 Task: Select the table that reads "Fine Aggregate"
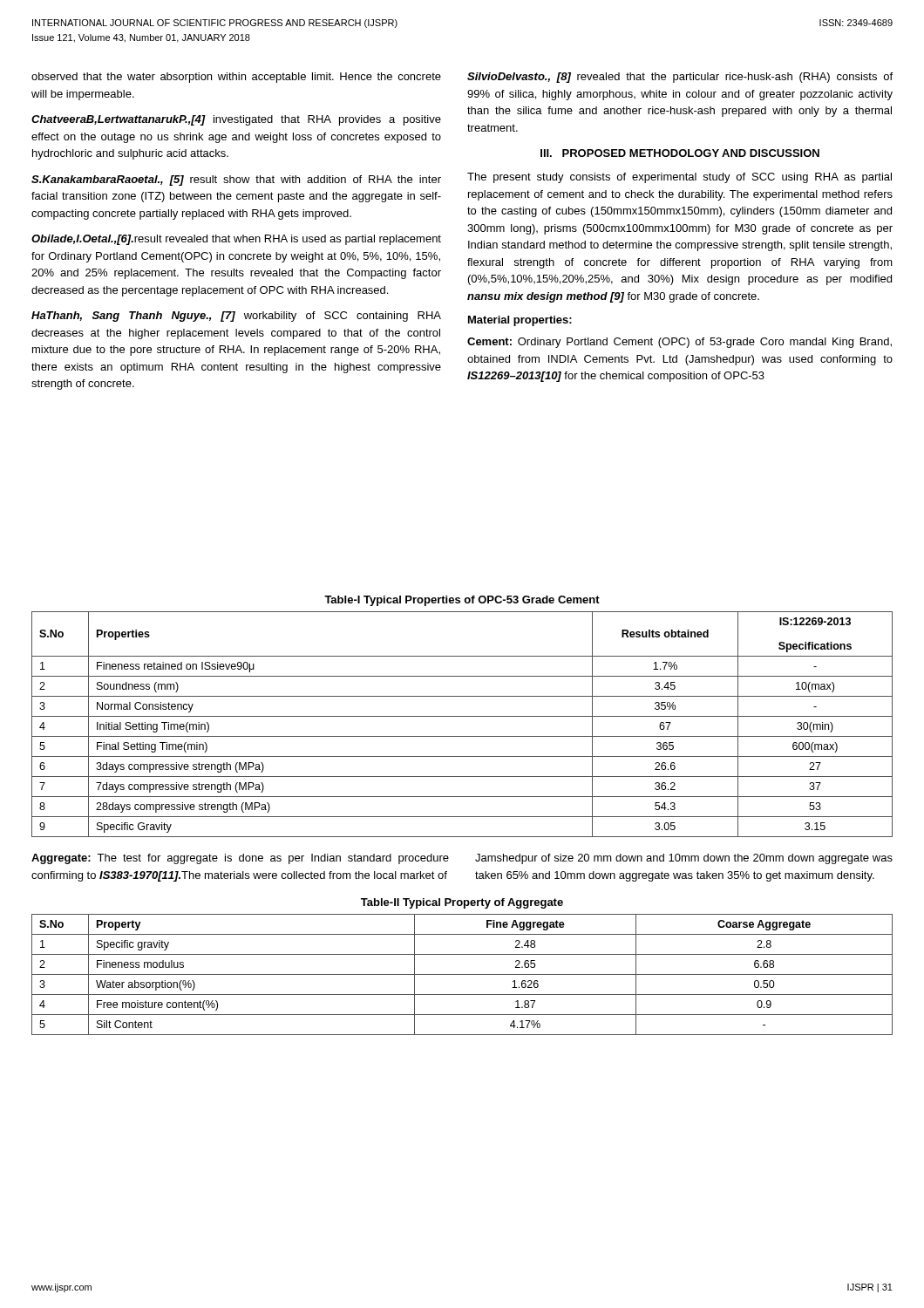[x=462, y=974]
